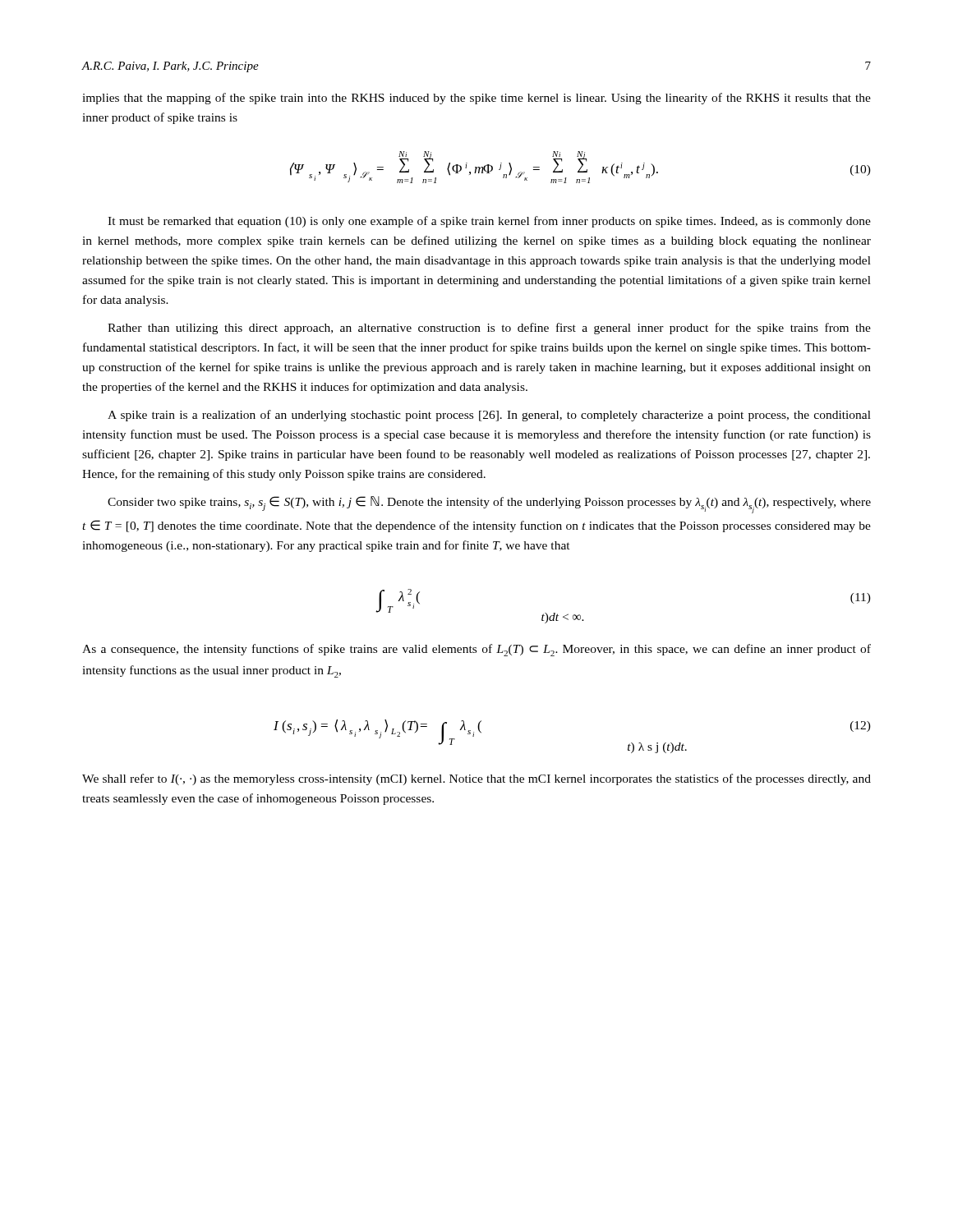
Task: Find the passage starting "I ( s"
Action: [476, 725]
